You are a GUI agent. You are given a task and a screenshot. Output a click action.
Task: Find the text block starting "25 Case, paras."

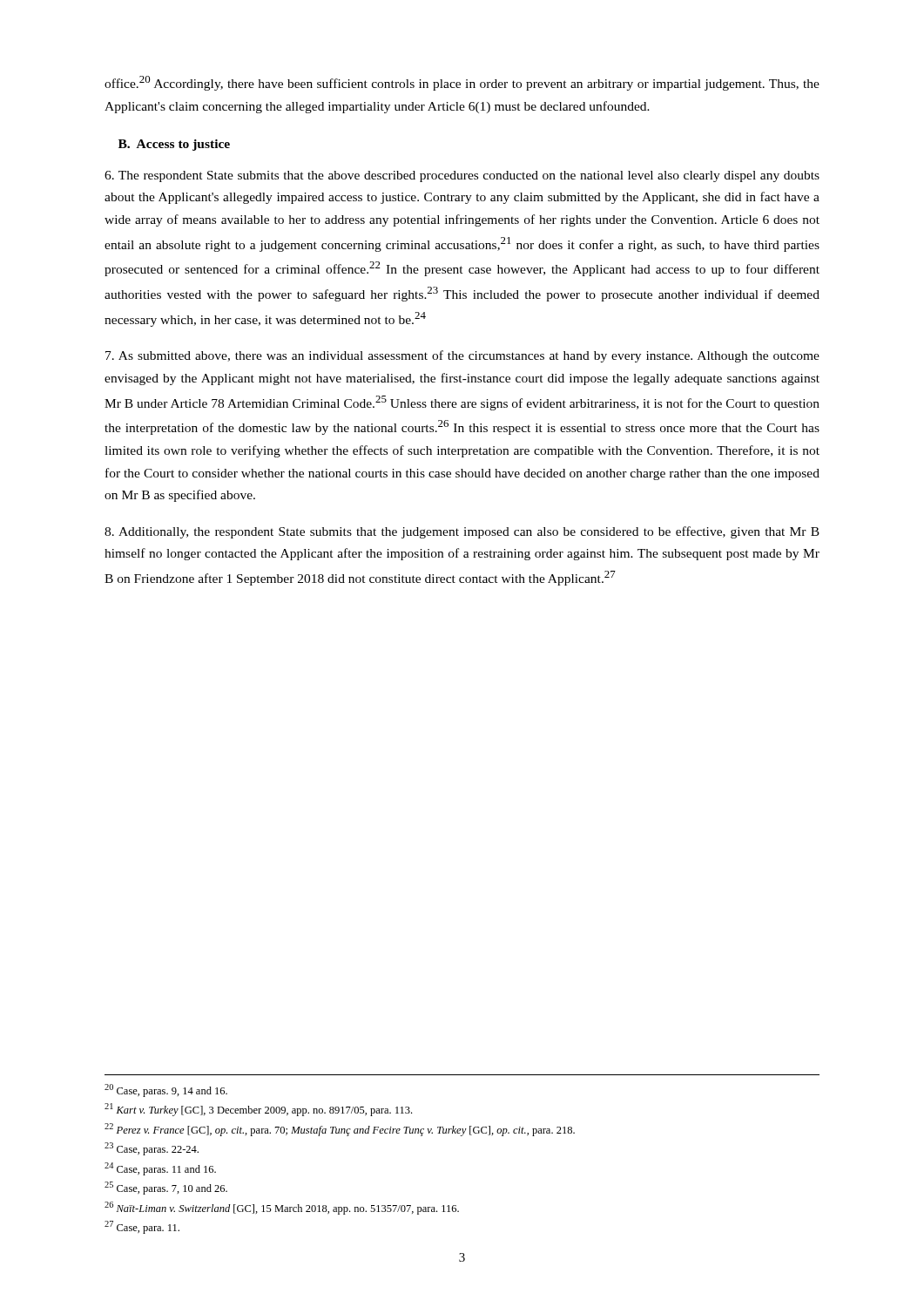[x=166, y=1188]
